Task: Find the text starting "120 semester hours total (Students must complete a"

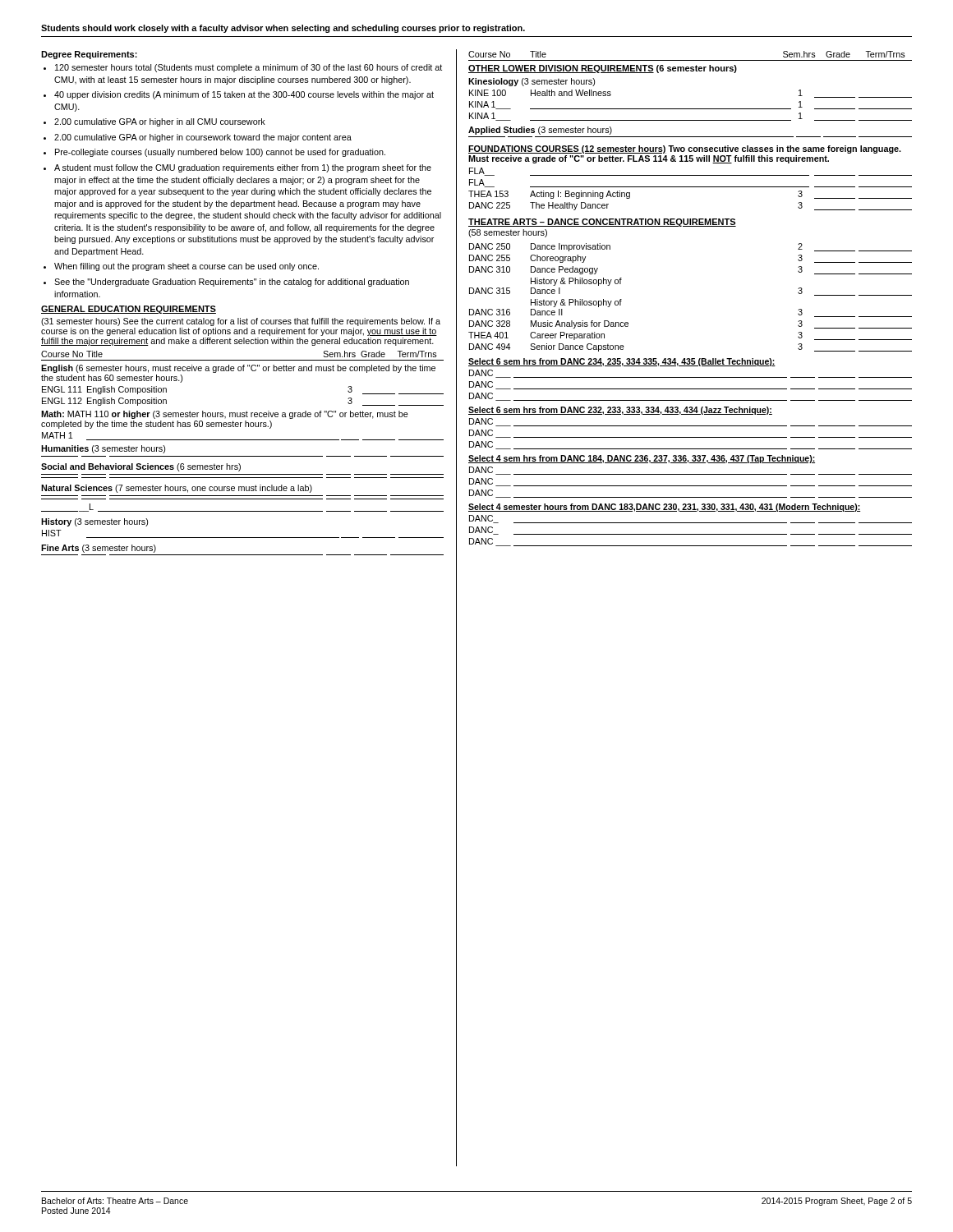Action: tap(248, 73)
